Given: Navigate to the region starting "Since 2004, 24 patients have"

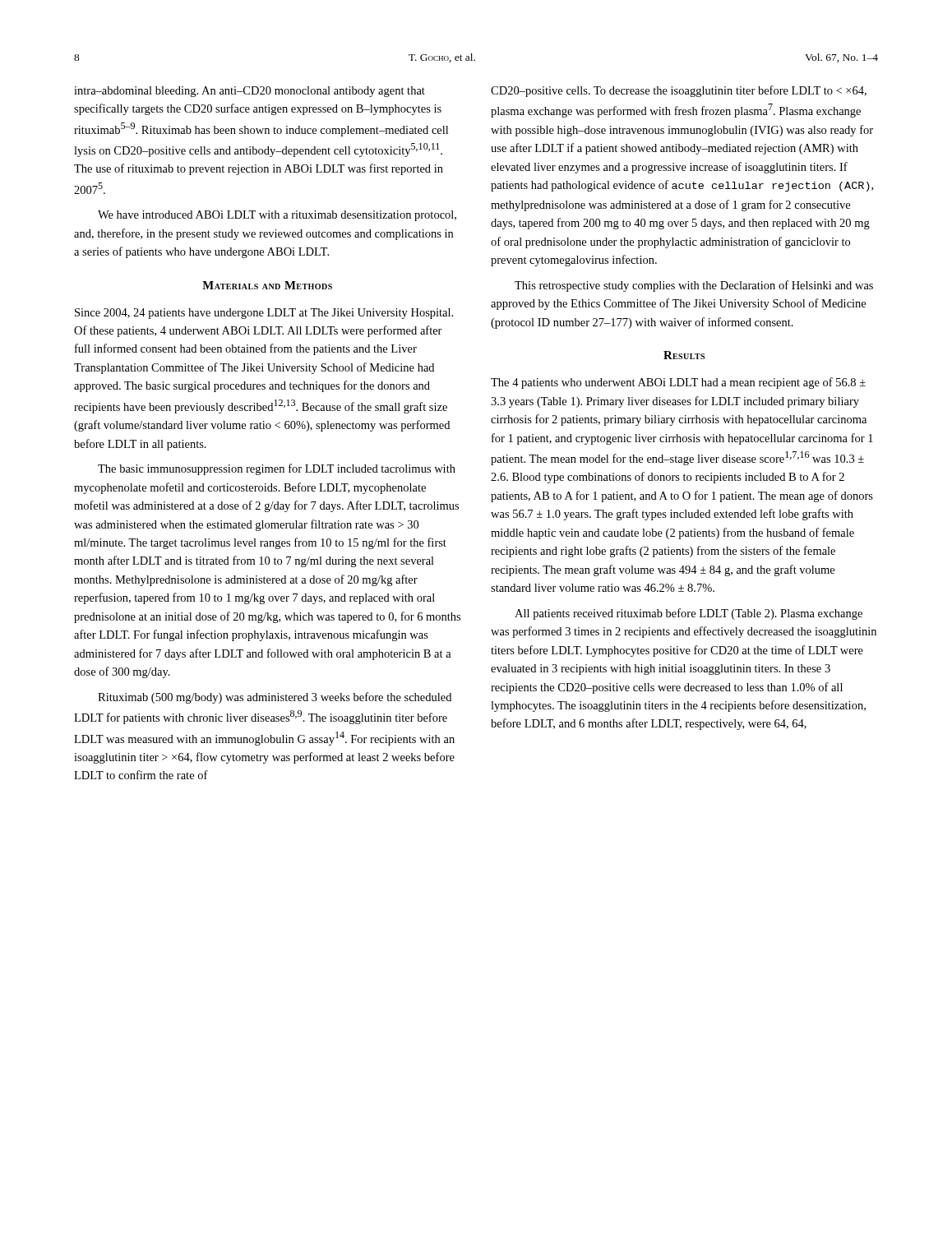Looking at the screenshot, I should coord(268,378).
